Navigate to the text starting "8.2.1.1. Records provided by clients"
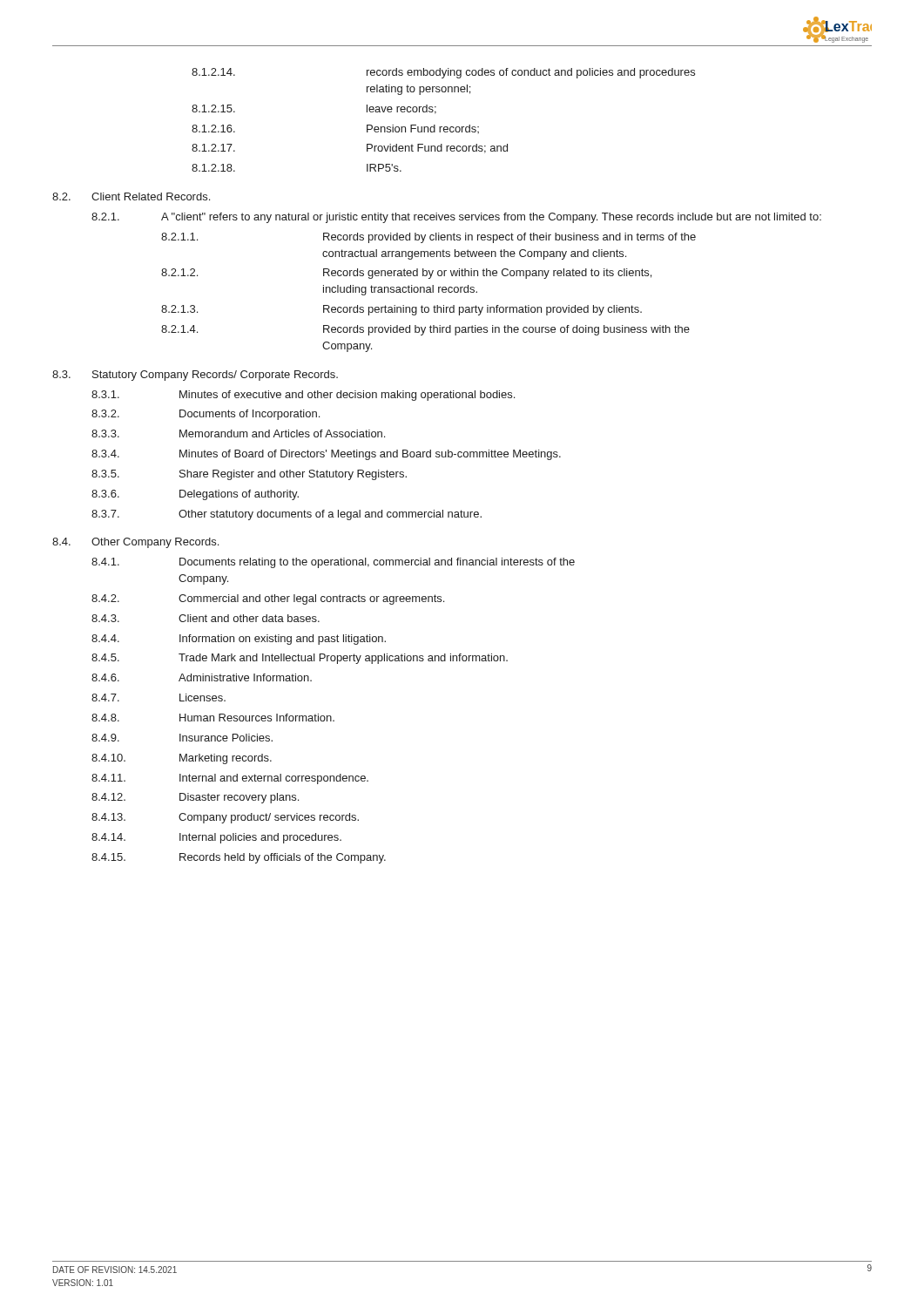This screenshot has height=1307, width=924. click(x=462, y=245)
